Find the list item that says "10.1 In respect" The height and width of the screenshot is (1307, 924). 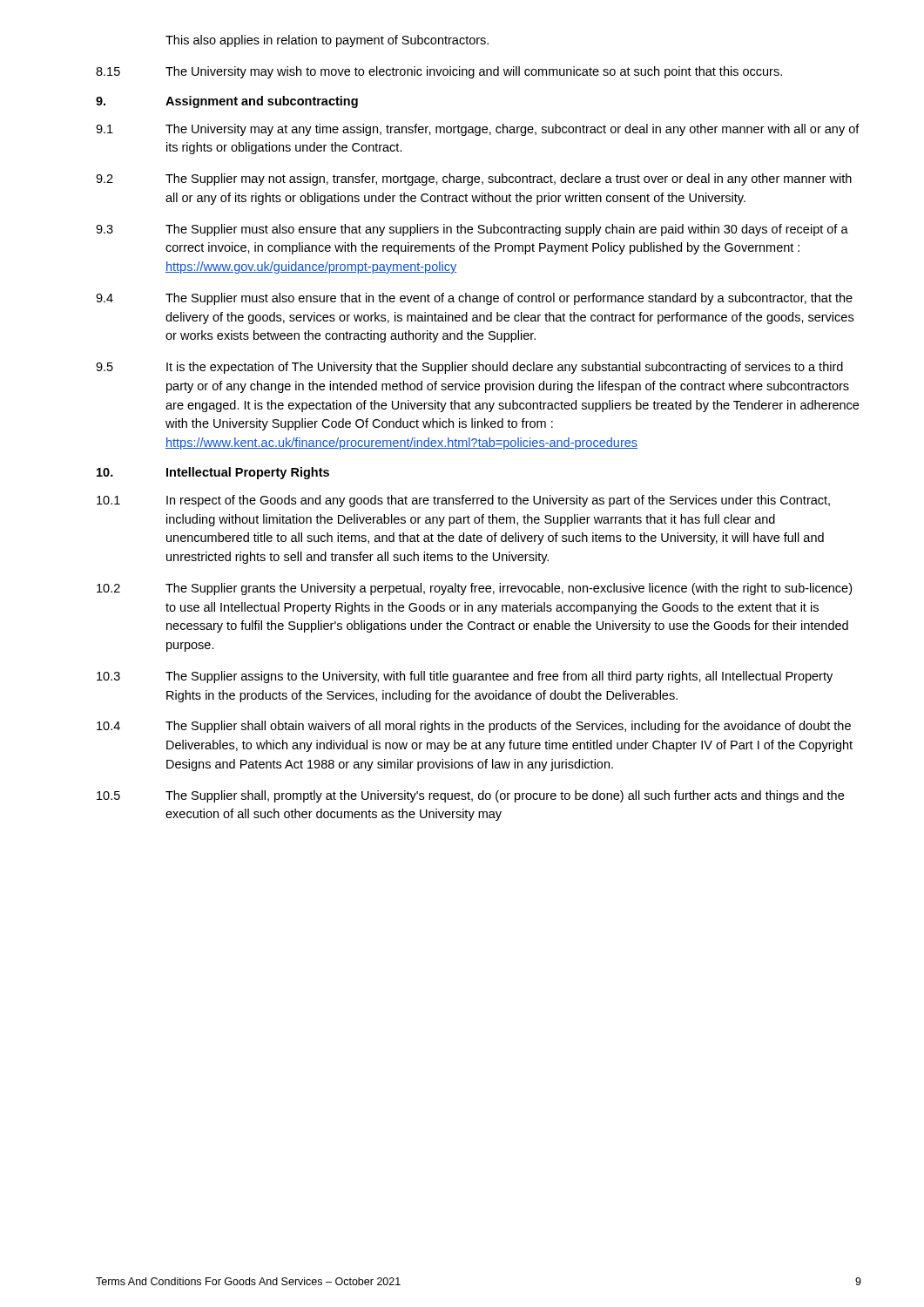tap(479, 529)
